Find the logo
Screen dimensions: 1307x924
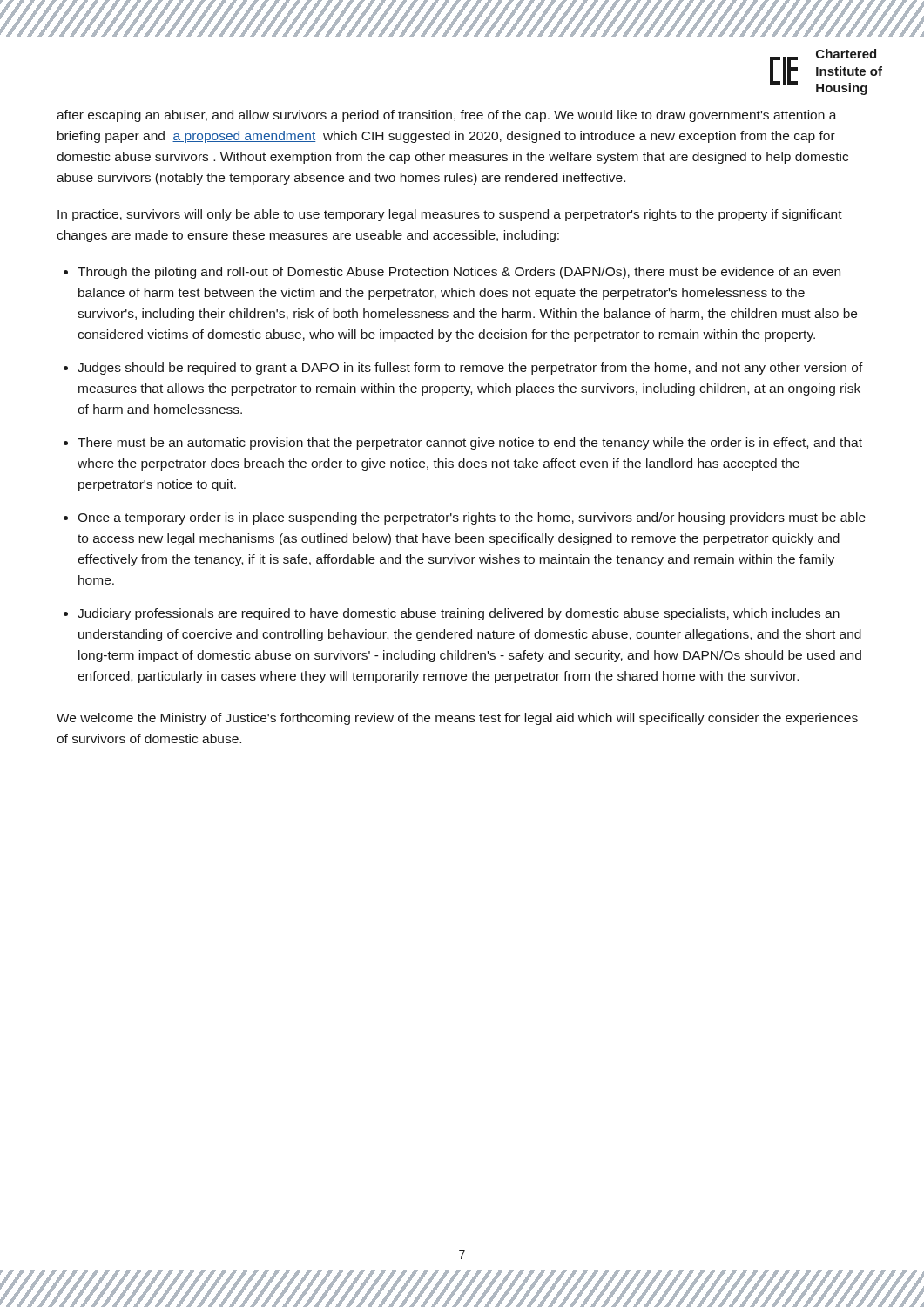coord(822,71)
